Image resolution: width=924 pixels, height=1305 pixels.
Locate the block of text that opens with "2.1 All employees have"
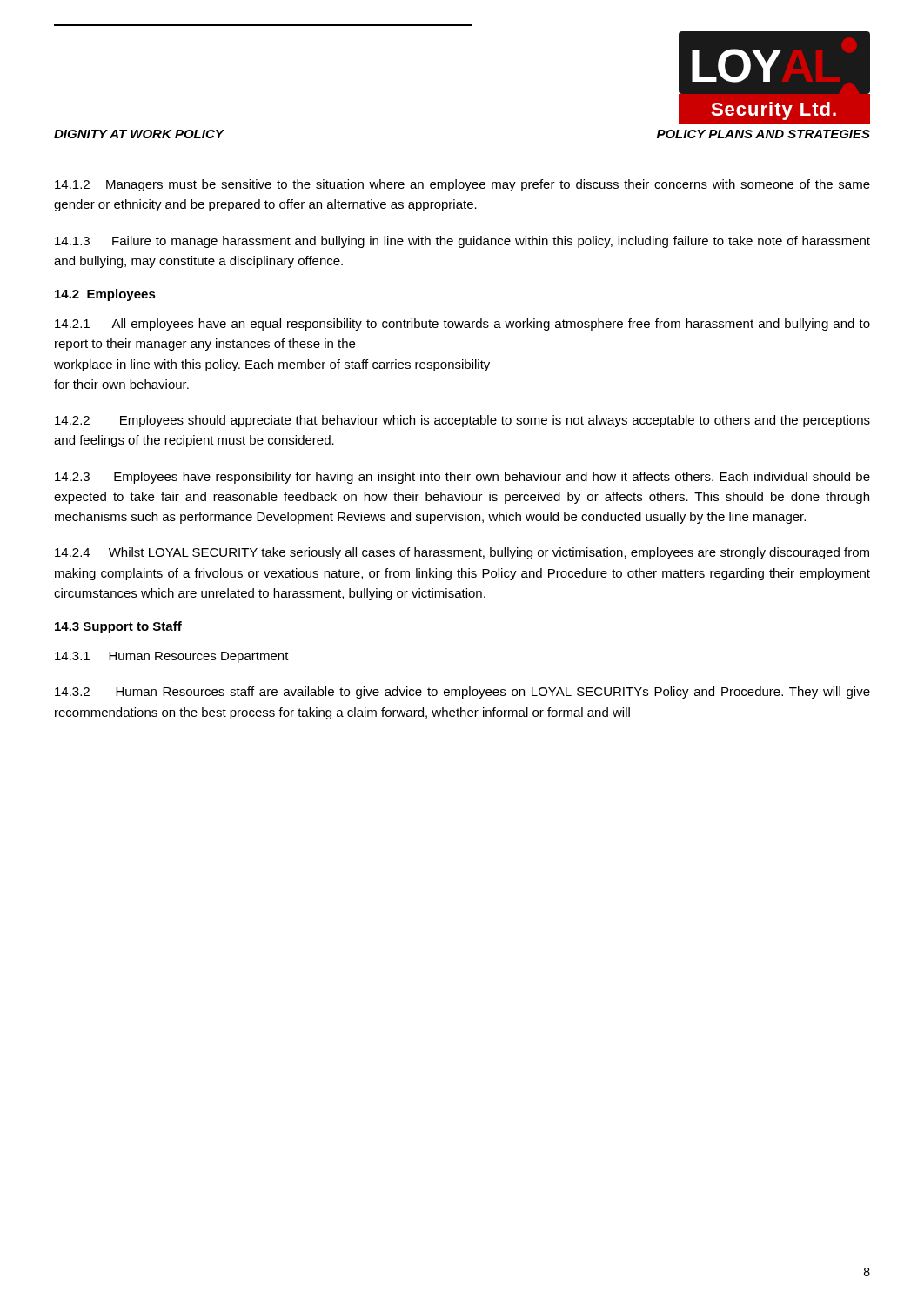tap(462, 354)
